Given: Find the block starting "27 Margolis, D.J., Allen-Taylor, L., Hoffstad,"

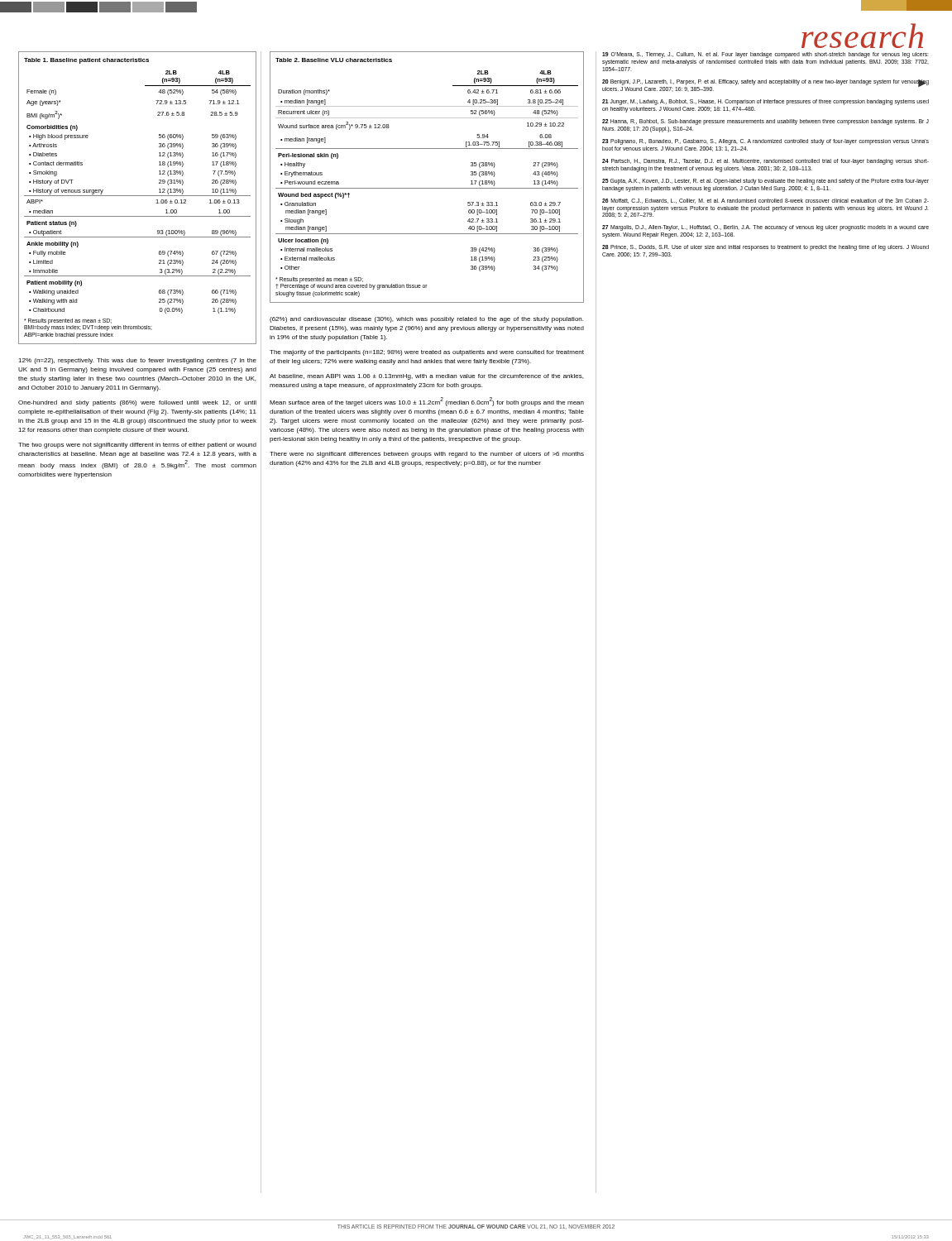Looking at the screenshot, I should 766,231.
